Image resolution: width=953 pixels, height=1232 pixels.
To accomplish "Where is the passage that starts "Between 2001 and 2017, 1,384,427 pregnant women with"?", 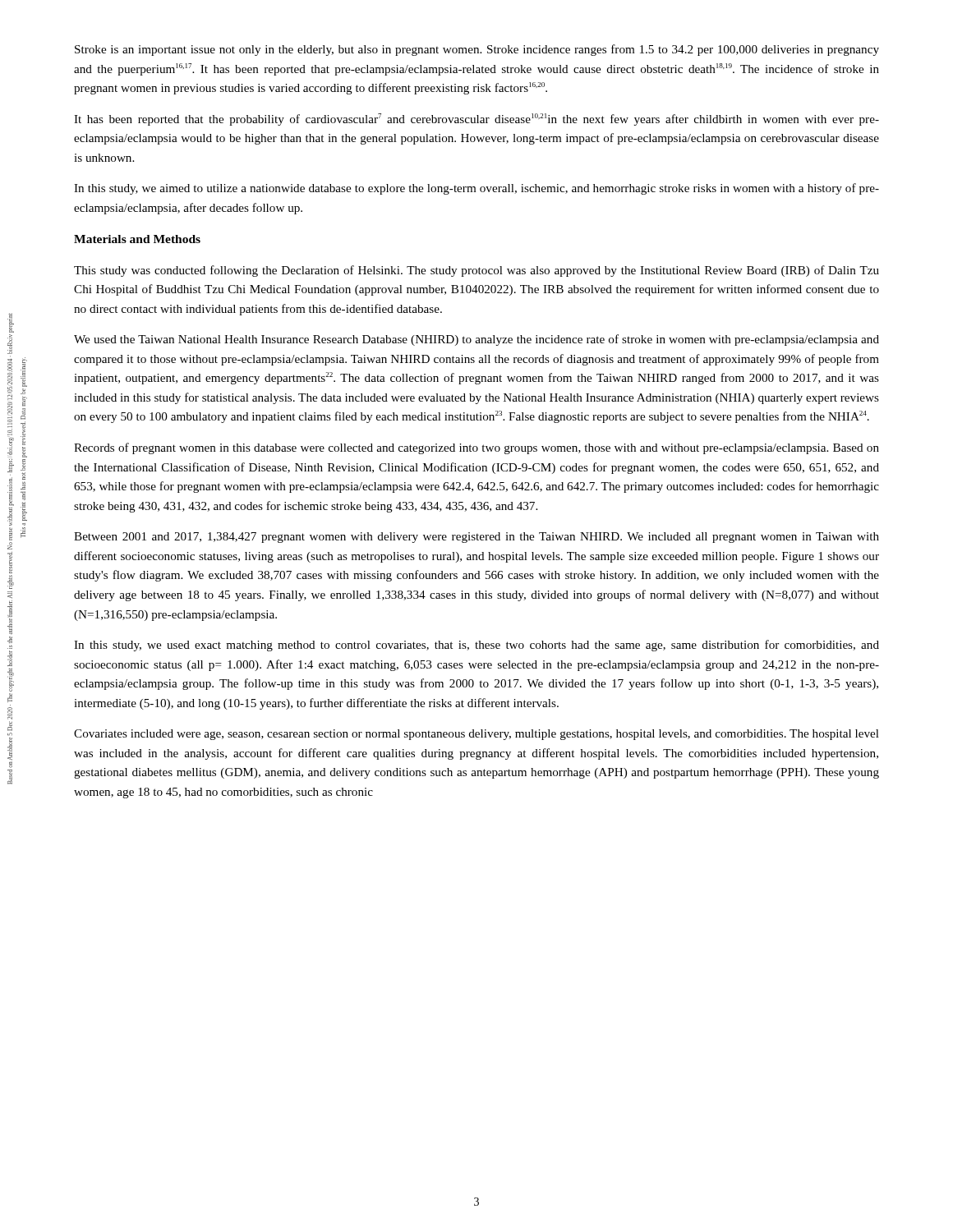I will tap(476, 575).
